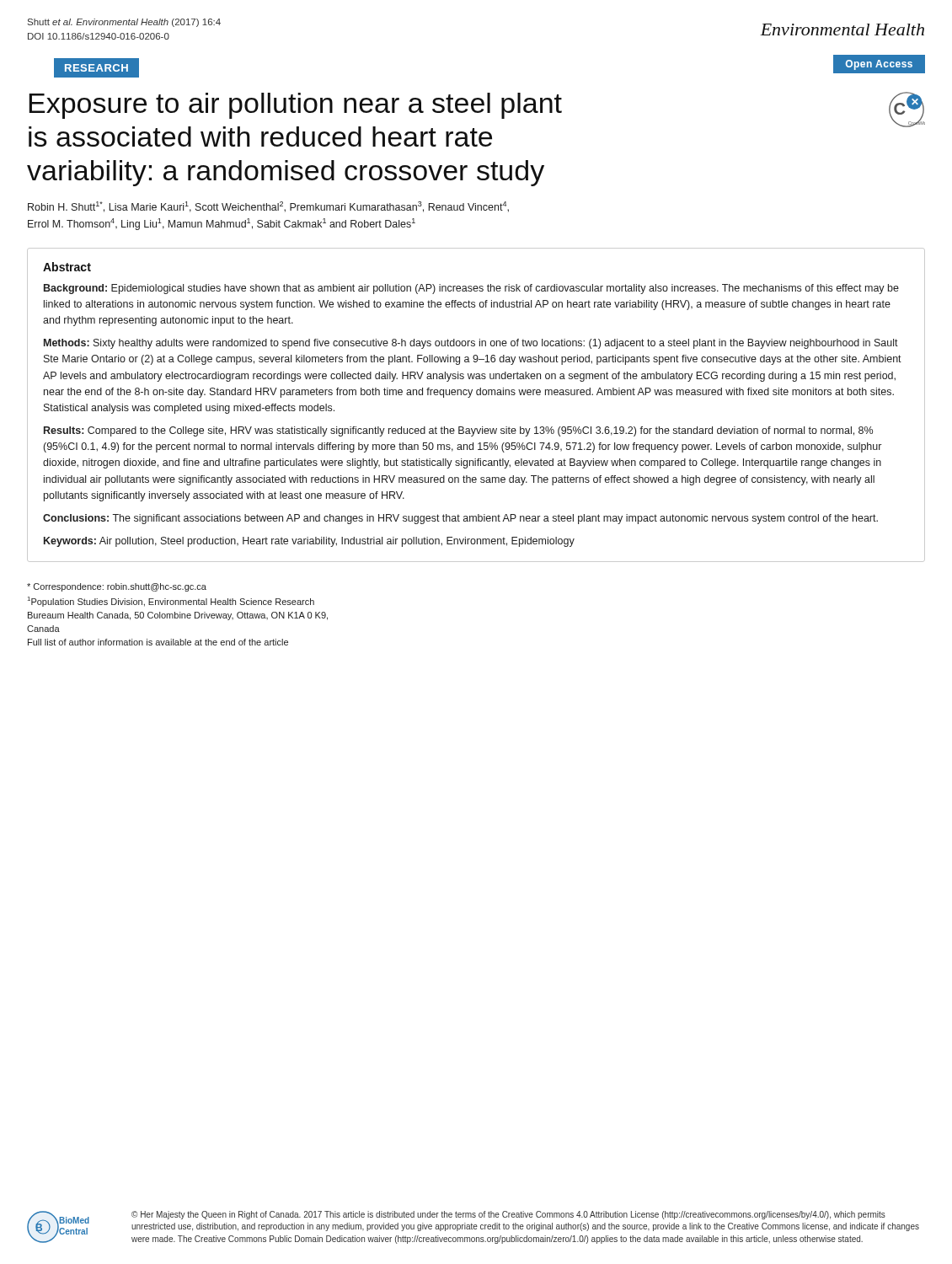Point to the block starting "Open Access"

click(x=879, y=64)
